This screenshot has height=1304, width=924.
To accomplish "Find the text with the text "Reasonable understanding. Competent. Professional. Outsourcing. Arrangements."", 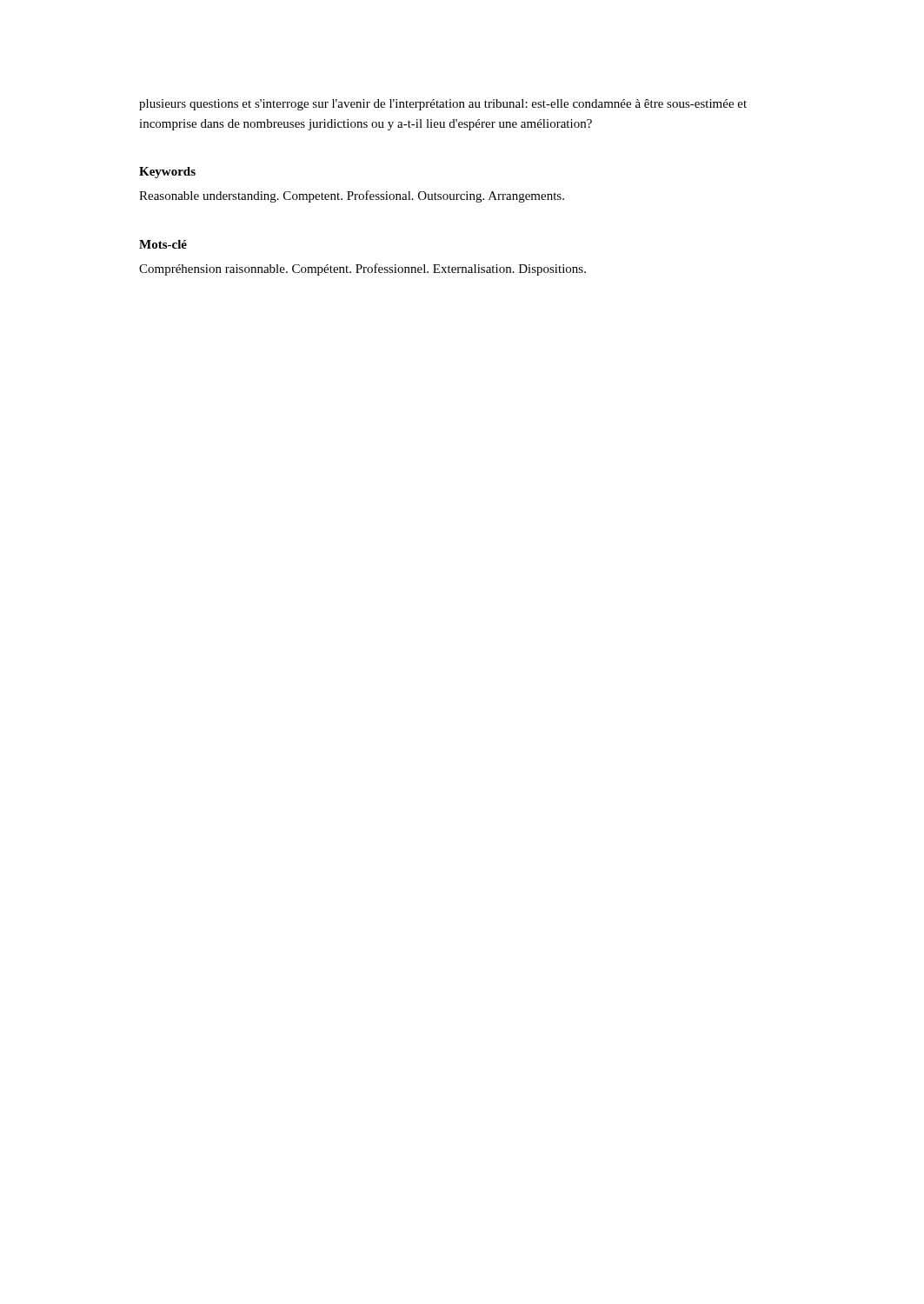I will click(x=352, y=195).
